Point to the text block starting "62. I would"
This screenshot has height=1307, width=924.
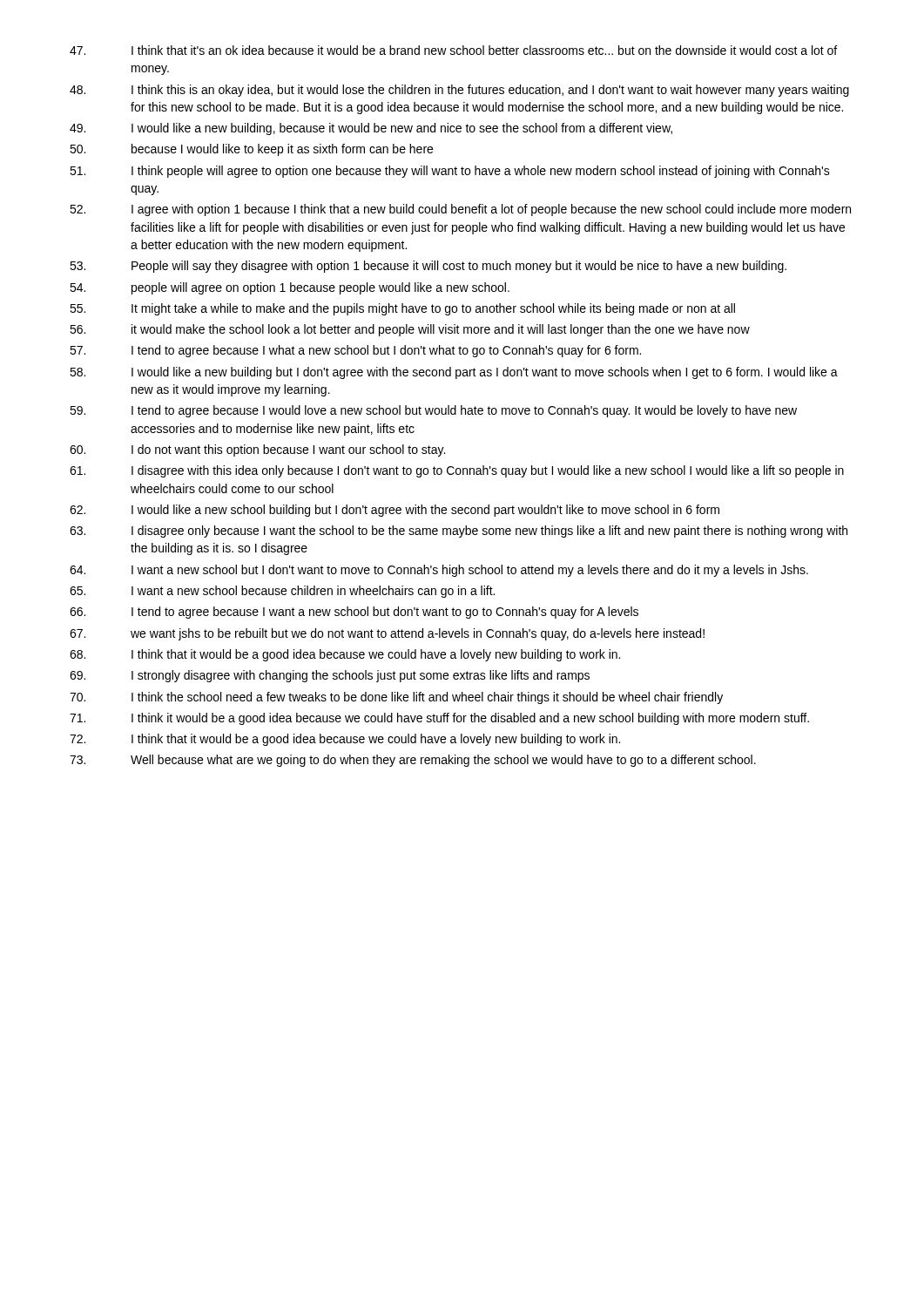click(462, 510)
